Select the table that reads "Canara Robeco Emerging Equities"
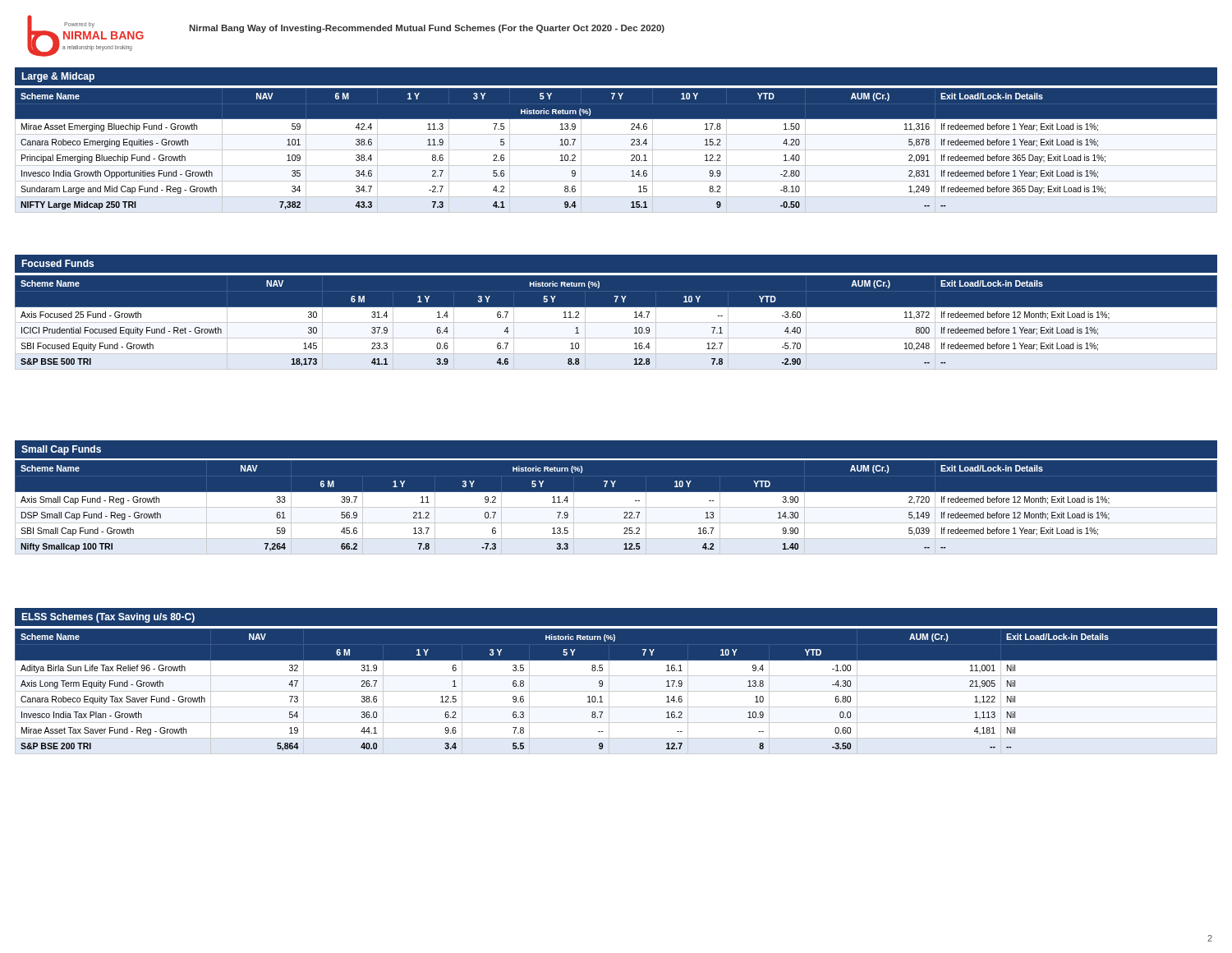This screenshot has height=953, width=1232. click(616, 150)
